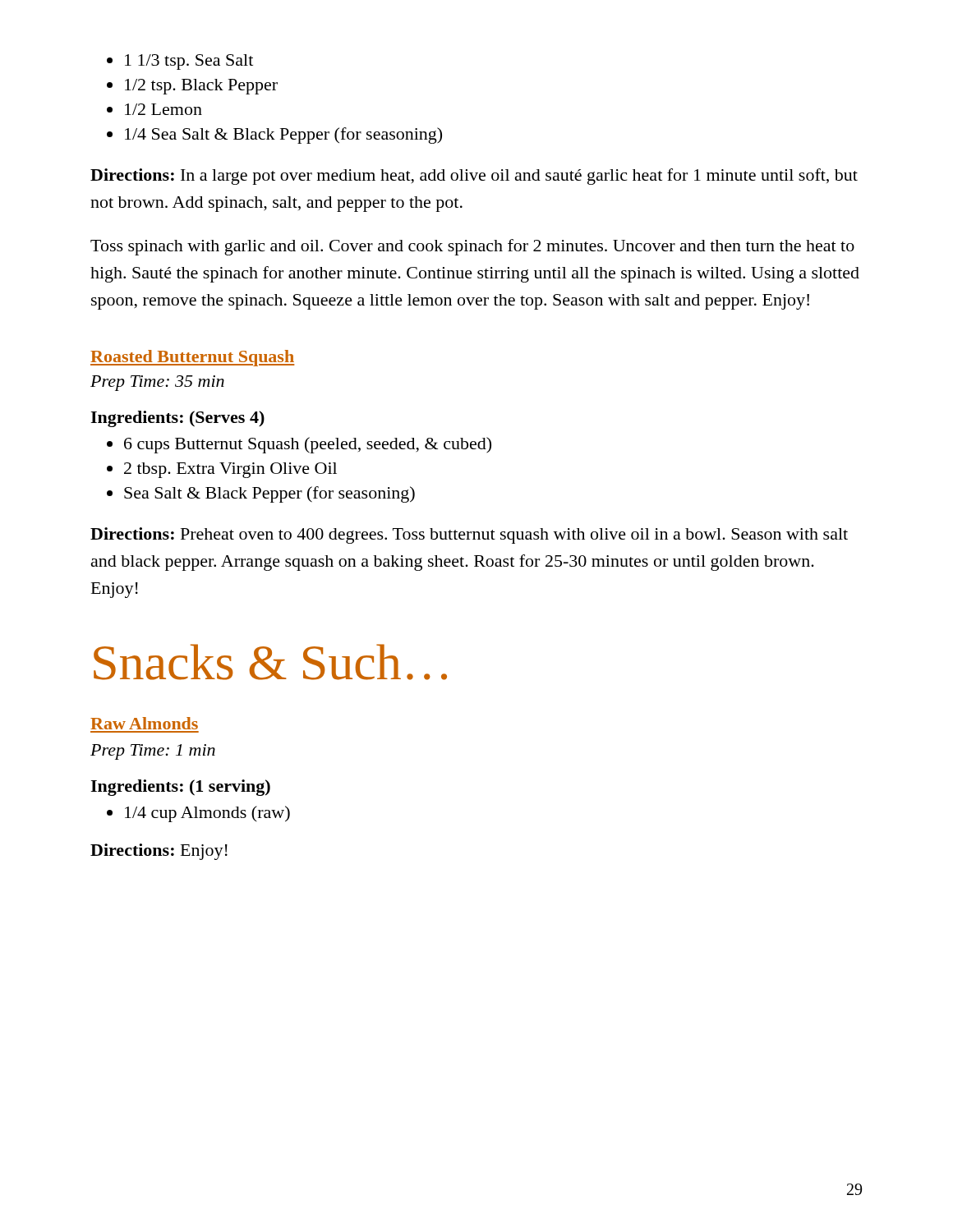Find the block on this page that starts "Toss spinach with garlic and oil. Cover and"
953x1232 pixels.
tap(475, 272)
